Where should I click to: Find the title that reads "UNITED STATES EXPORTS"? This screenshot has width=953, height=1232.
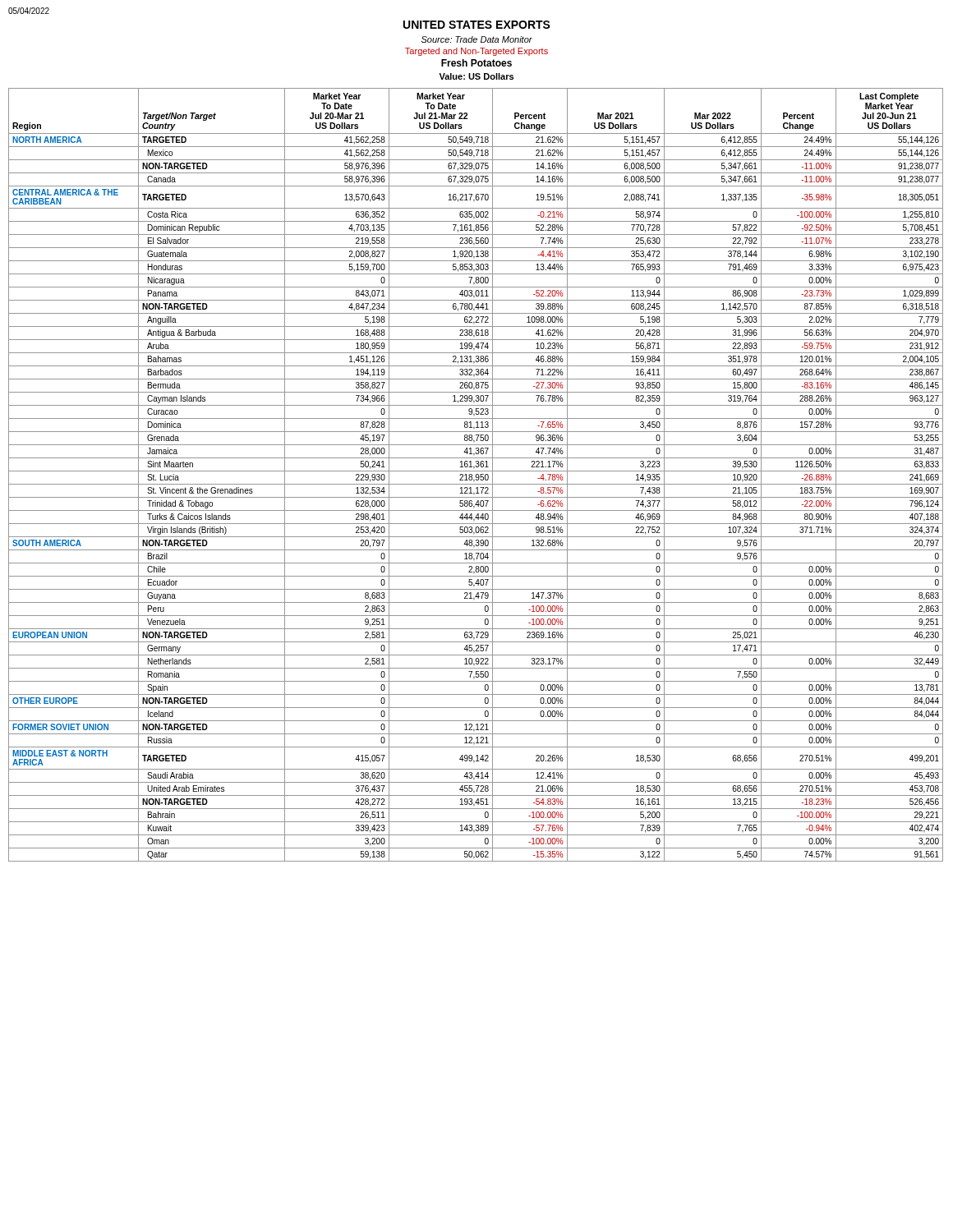tap(476, 25)
